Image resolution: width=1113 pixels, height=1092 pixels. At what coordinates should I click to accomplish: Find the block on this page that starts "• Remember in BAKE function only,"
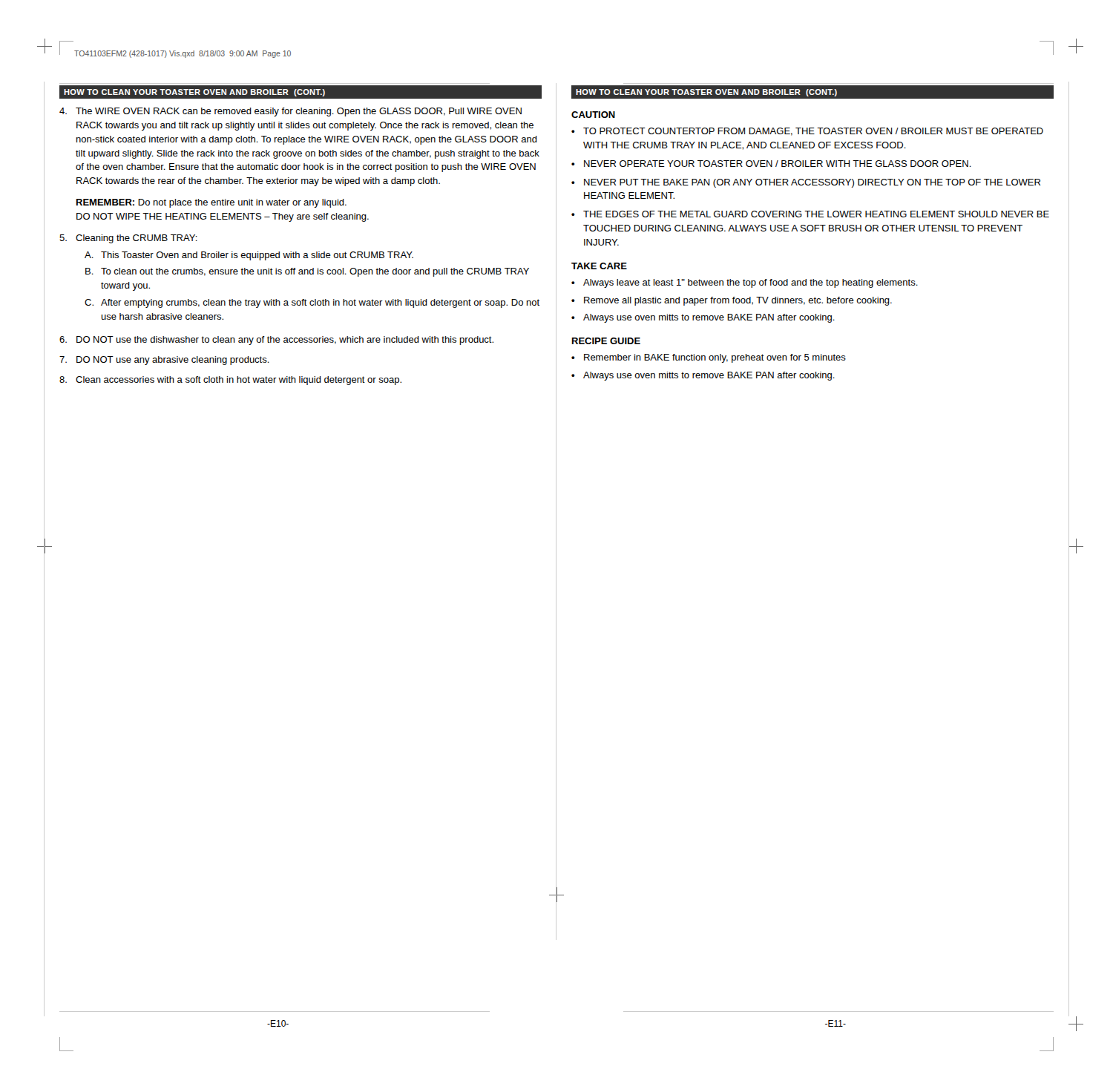point(812,358)
